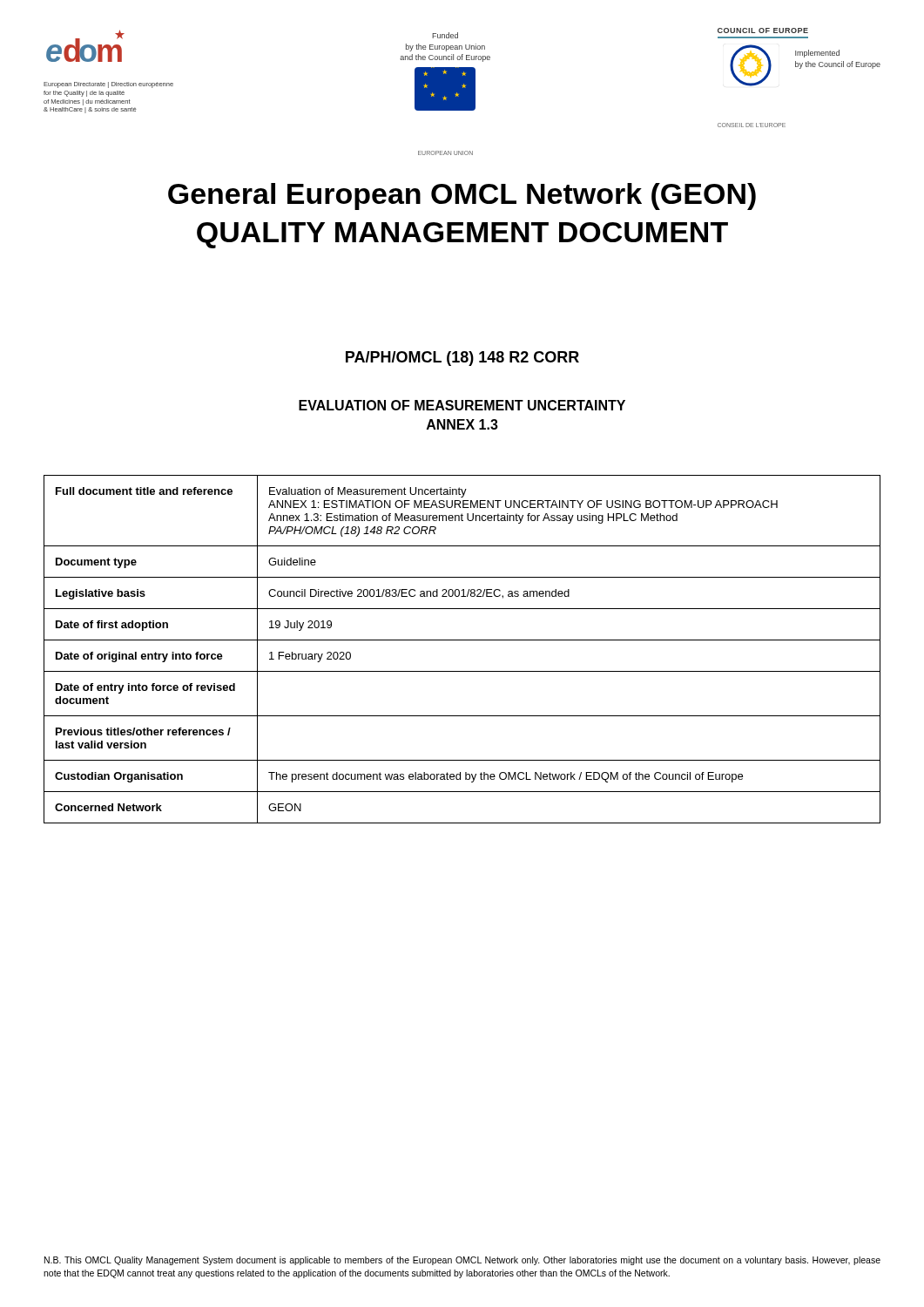Click the footnote

tap(462, 1266)
